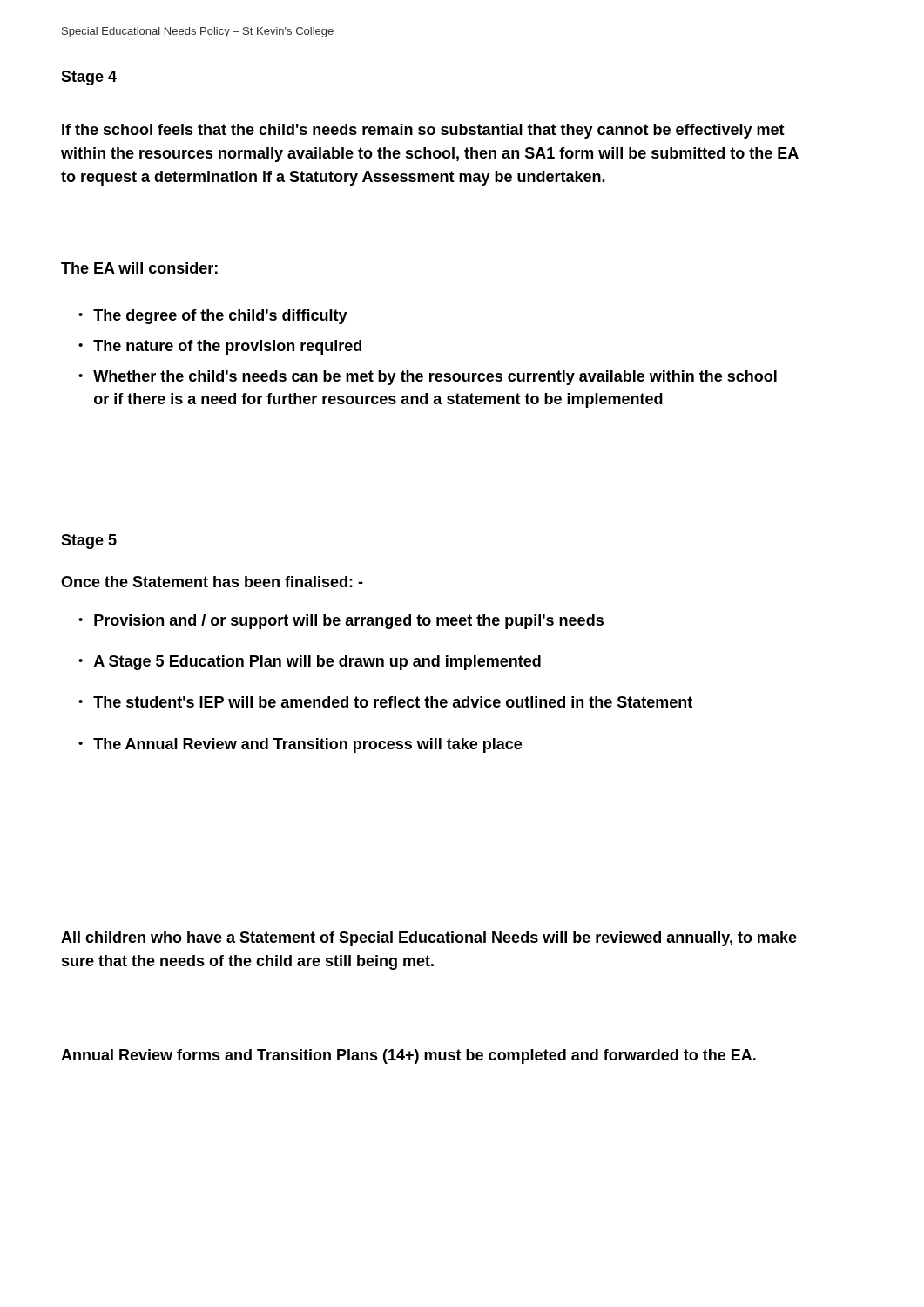
Task: Find the list item that reads "• The Annual Review"
Action: click(300, 744)
